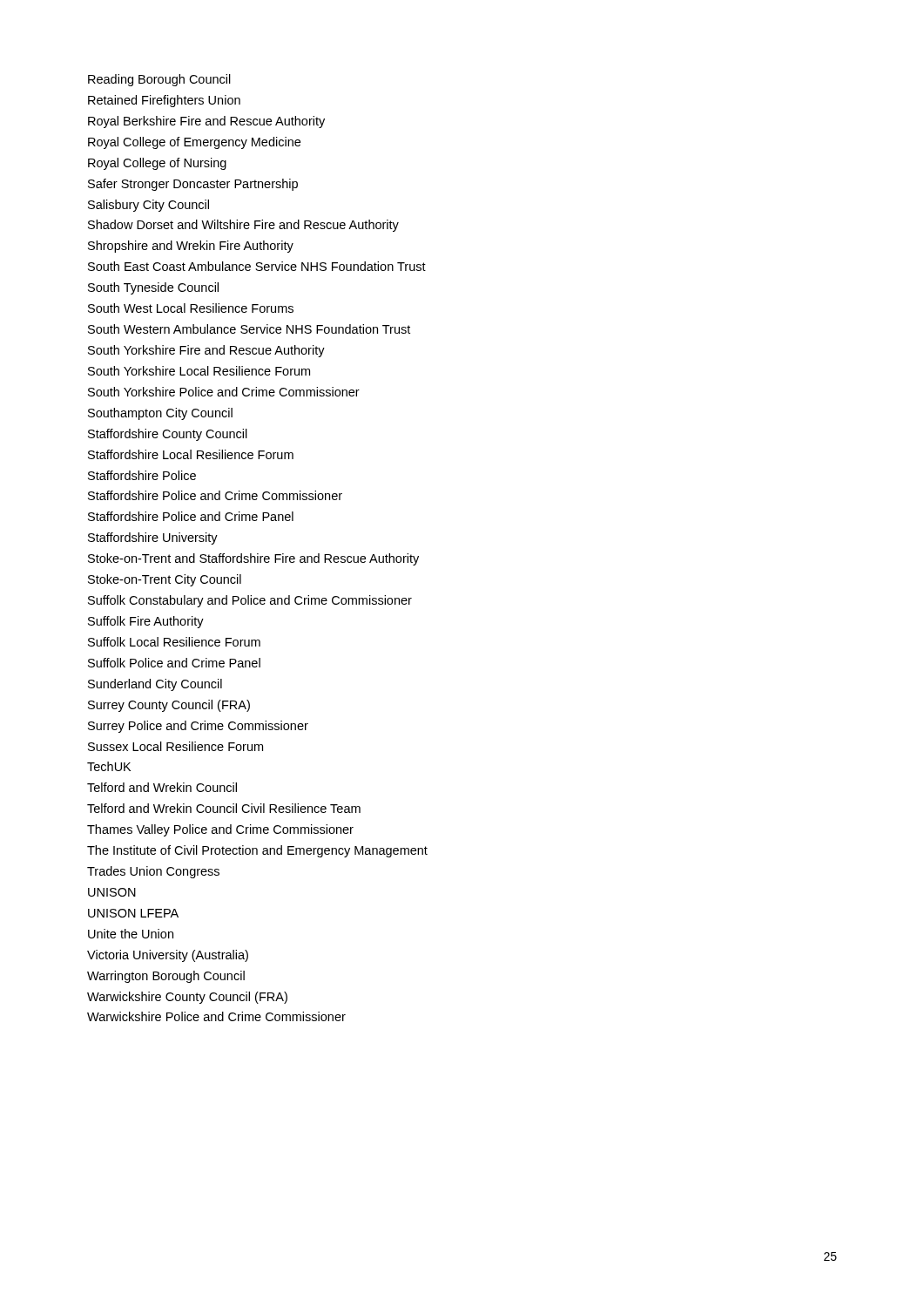Find the text starting "Retained Firefighters Union"
Viewport: 924px width, 1307px height.
[x=164, y=100]
